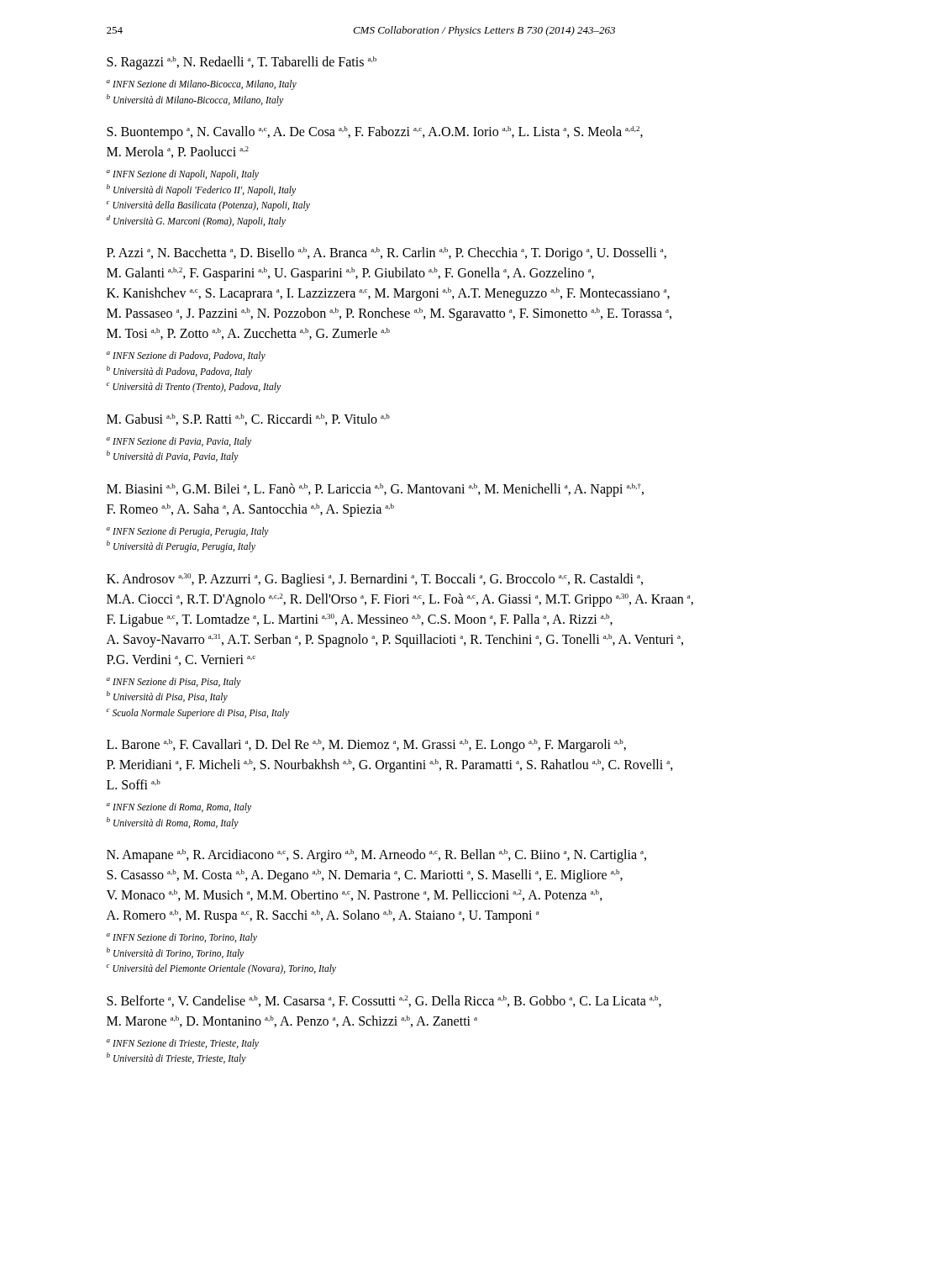Image resolution: width=952 pixels, height=1261 pixels.
Task: Click the passage that begins "a INFN Sezione di Roma, Roma, Italy b"
Action: (179, 808)
